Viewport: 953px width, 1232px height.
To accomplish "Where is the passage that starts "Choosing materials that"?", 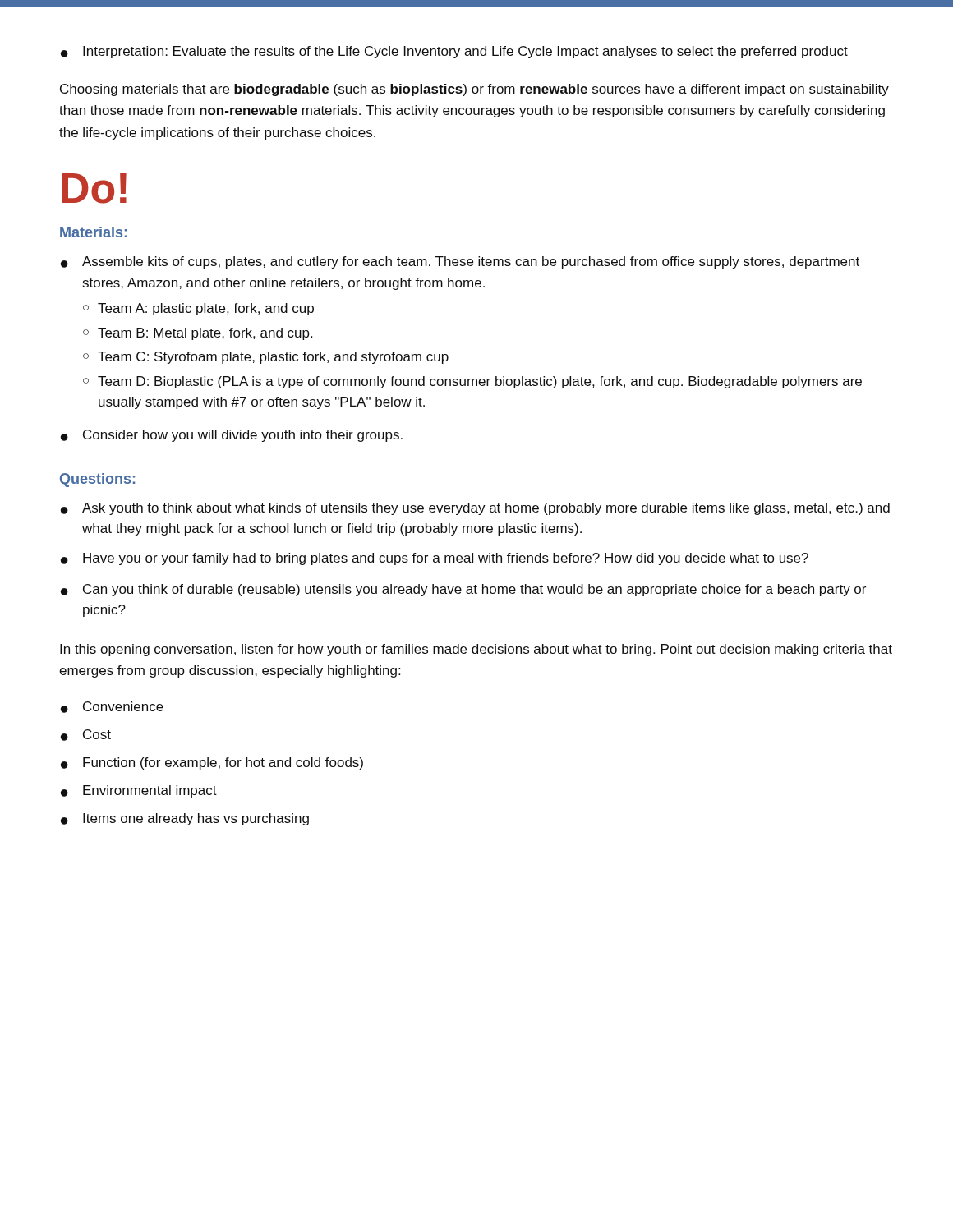I will 474,111.
